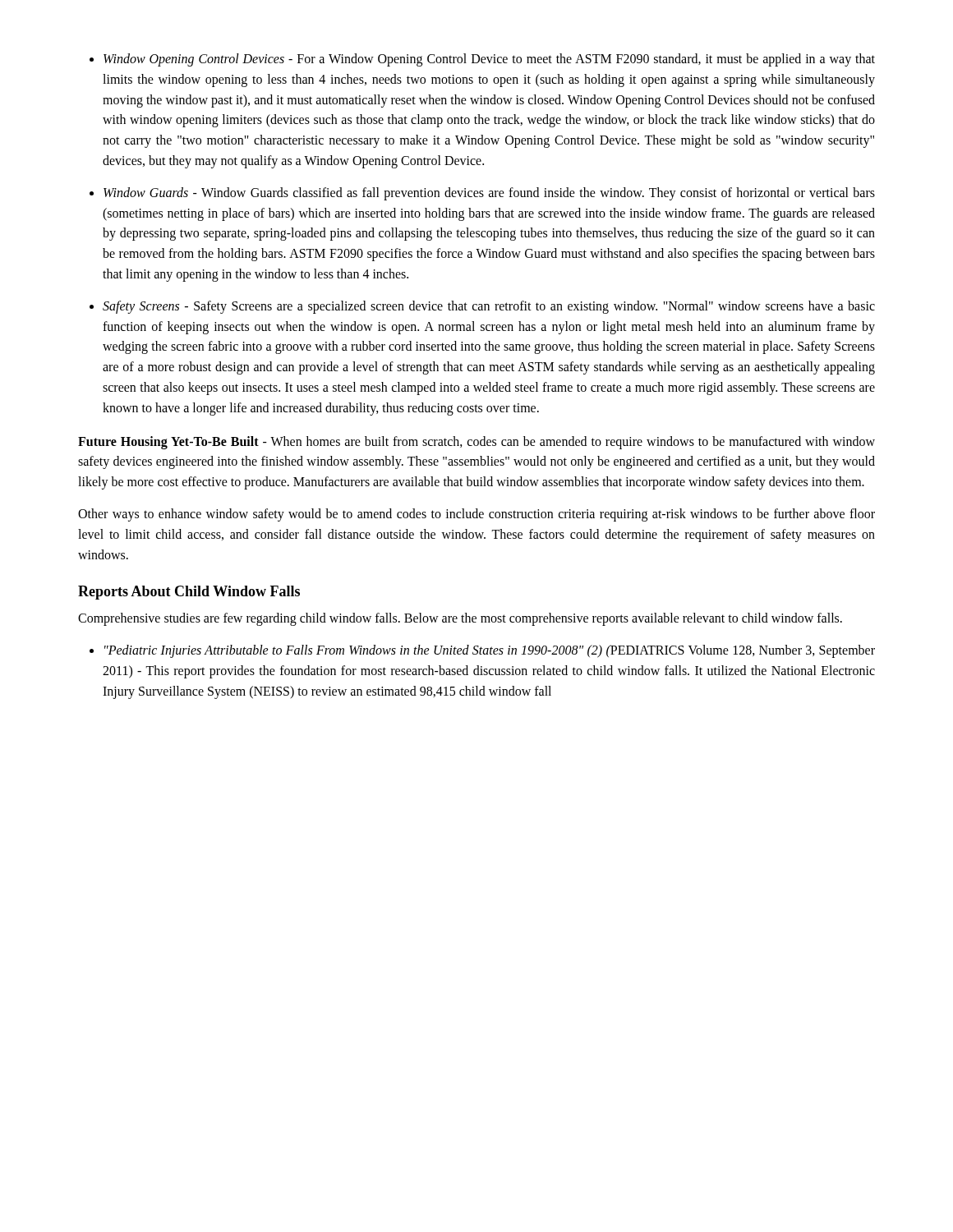Screen dimensions: 1232x953
Task: Find the section header that says "Reports About Child Window Falls"
Action: [189, 592]
